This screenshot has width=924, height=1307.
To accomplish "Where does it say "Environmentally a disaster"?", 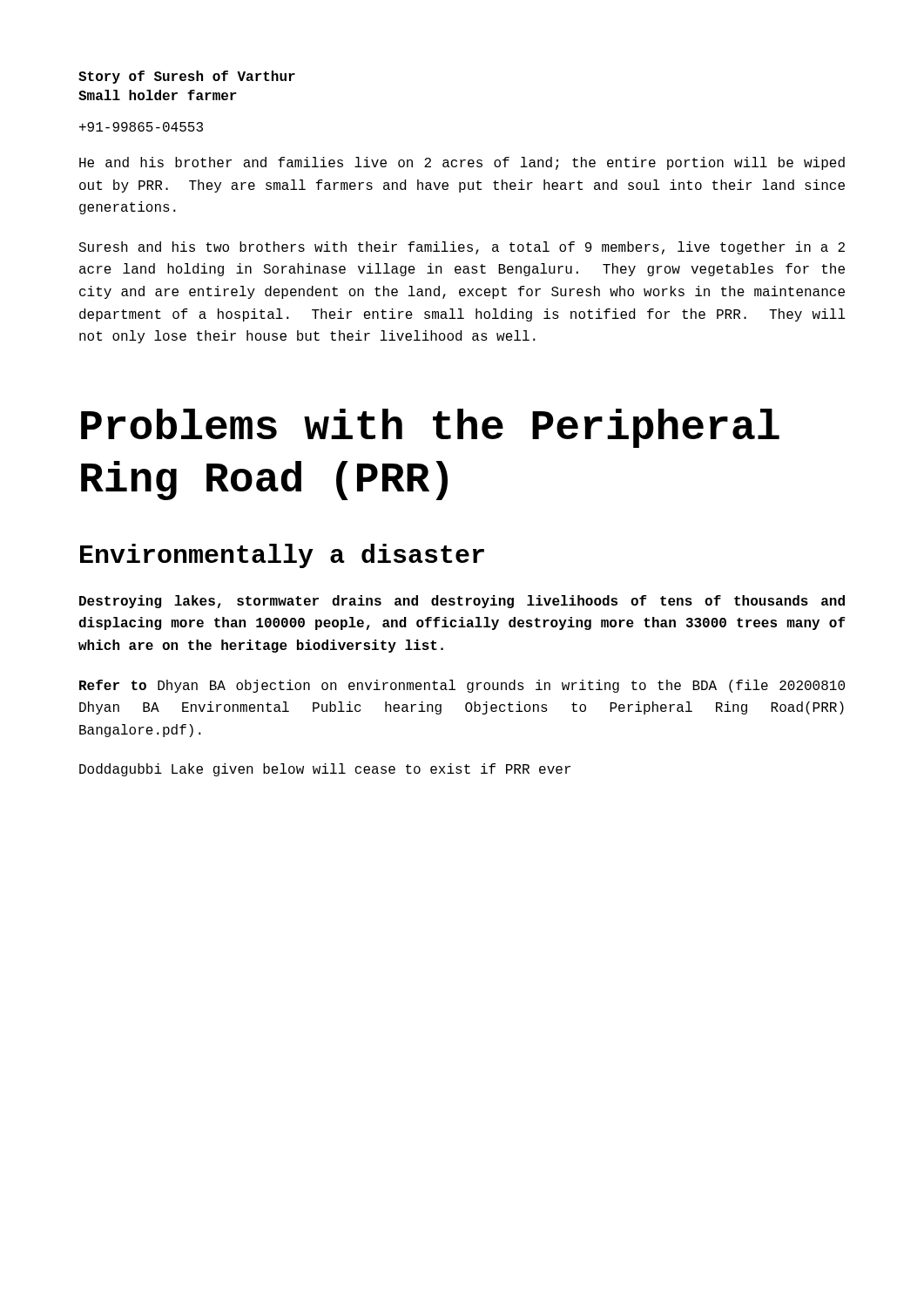I will 282,556.
